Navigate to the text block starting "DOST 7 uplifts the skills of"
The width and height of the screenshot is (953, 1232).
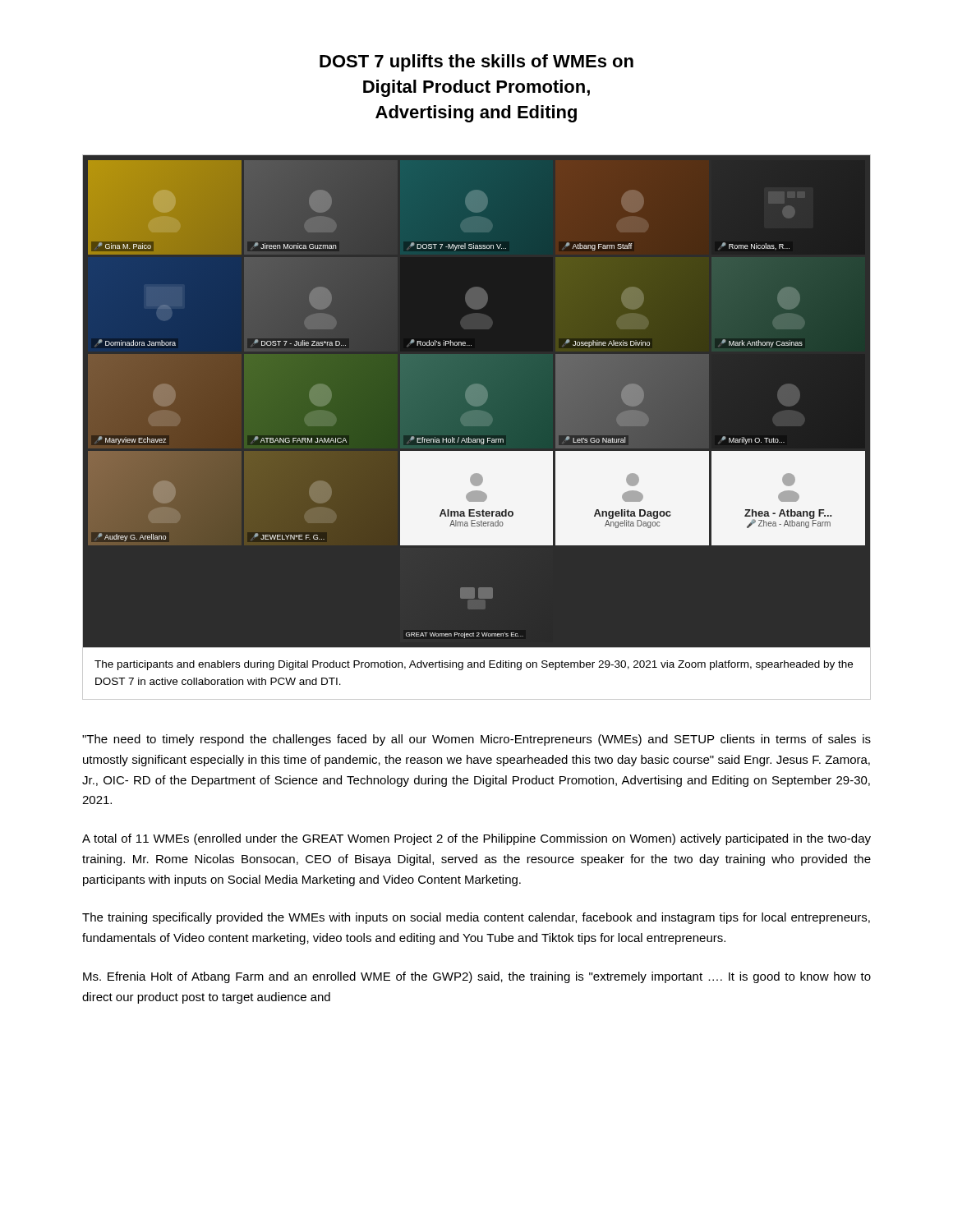click(x=476, y=87)
